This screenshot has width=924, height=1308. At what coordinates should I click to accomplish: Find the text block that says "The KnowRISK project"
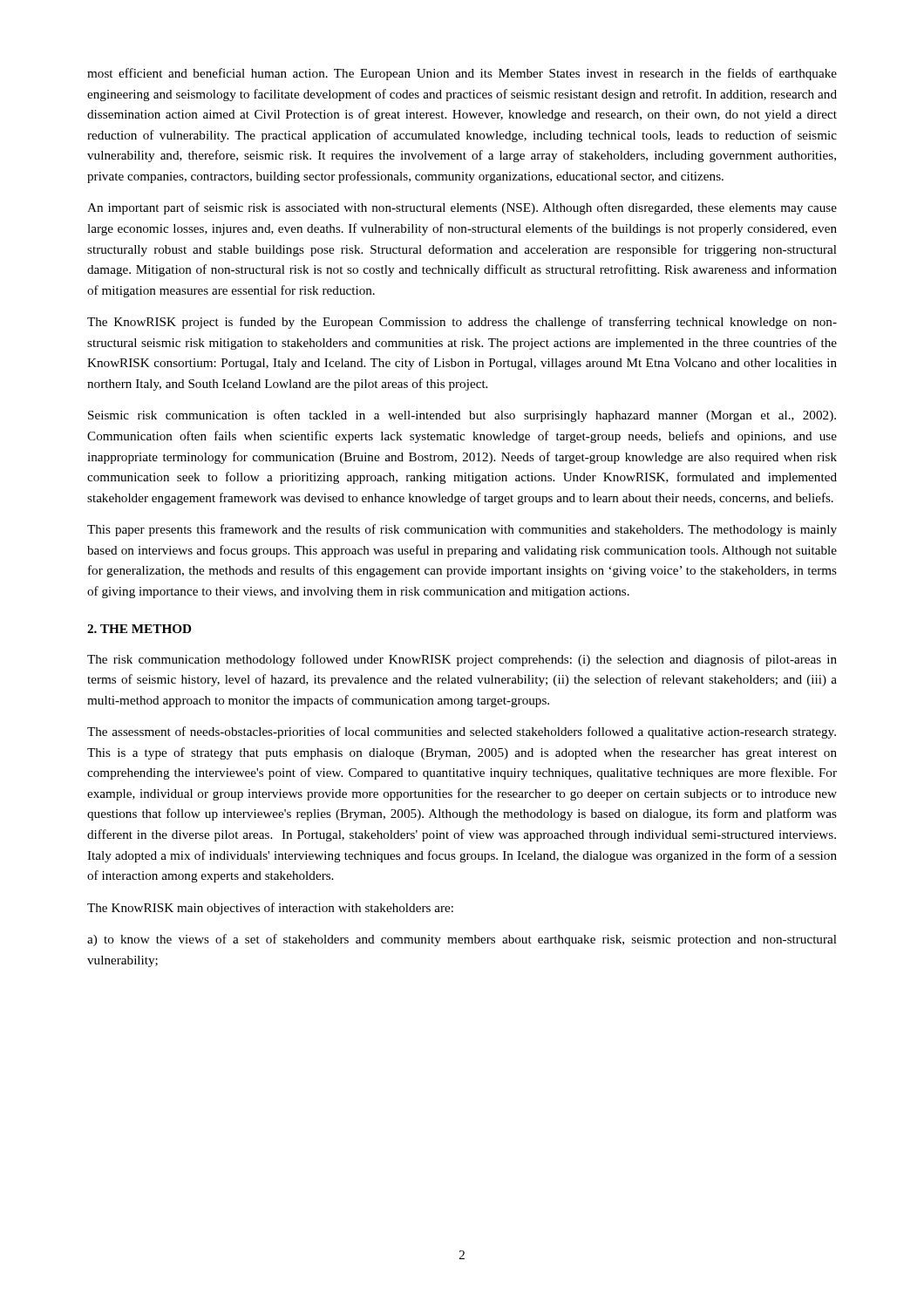coord(462,353)
